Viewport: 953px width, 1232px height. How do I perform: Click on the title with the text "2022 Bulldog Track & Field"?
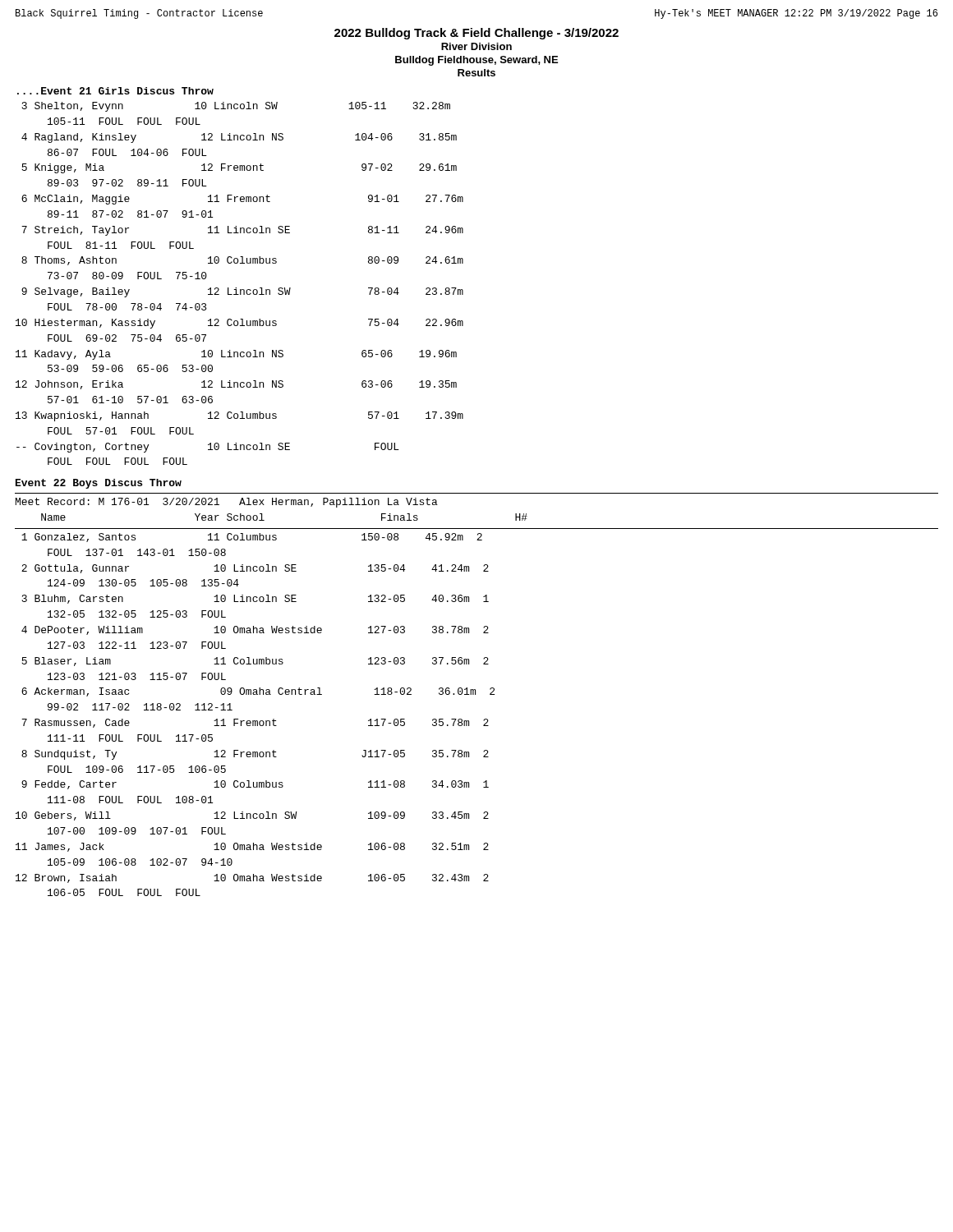[476, 32]
